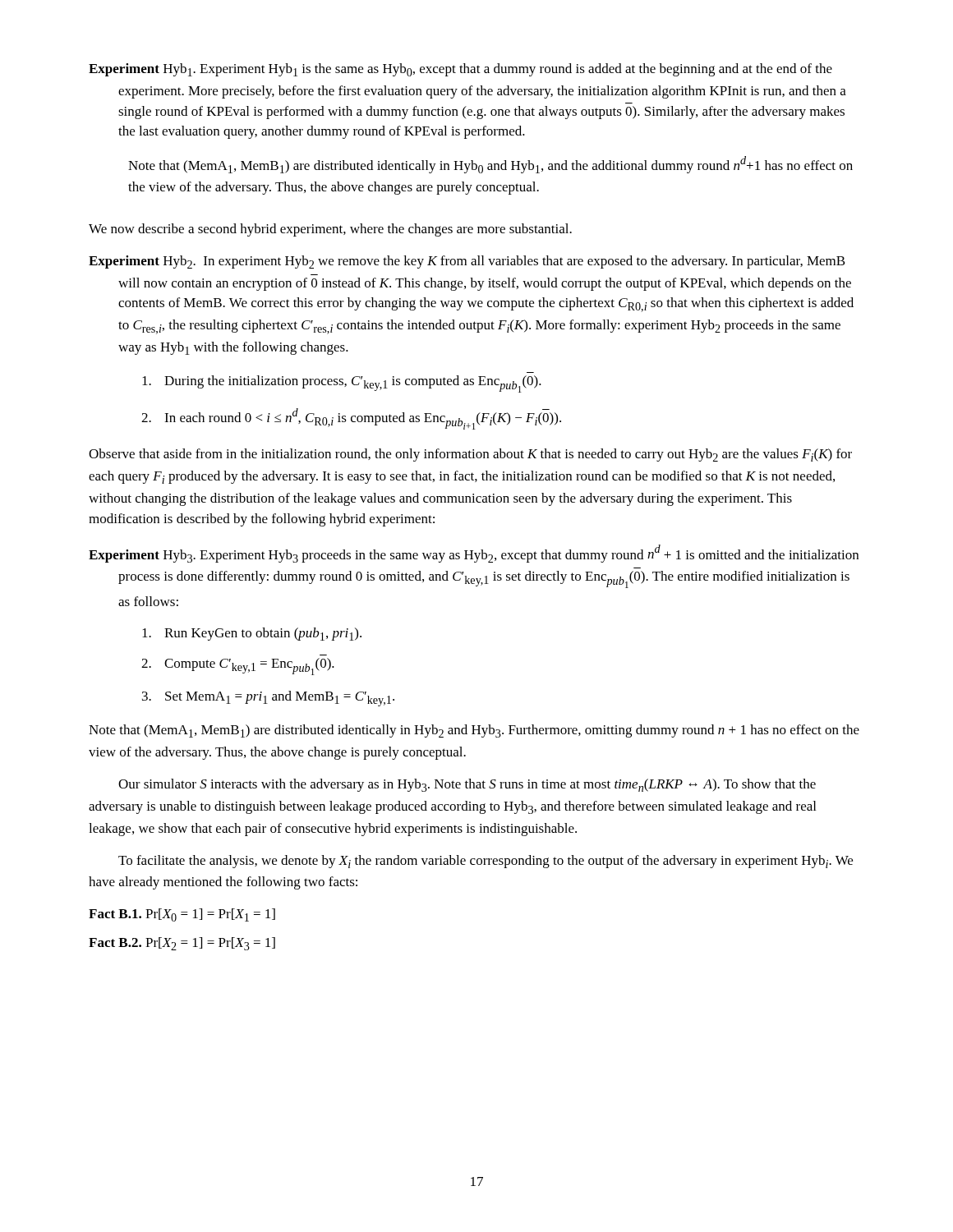This screenshot has height=1232, width=953.
Task: Navigate to the element starting "To facilitate the analysis, we denote"
Action: coord(476,872)
